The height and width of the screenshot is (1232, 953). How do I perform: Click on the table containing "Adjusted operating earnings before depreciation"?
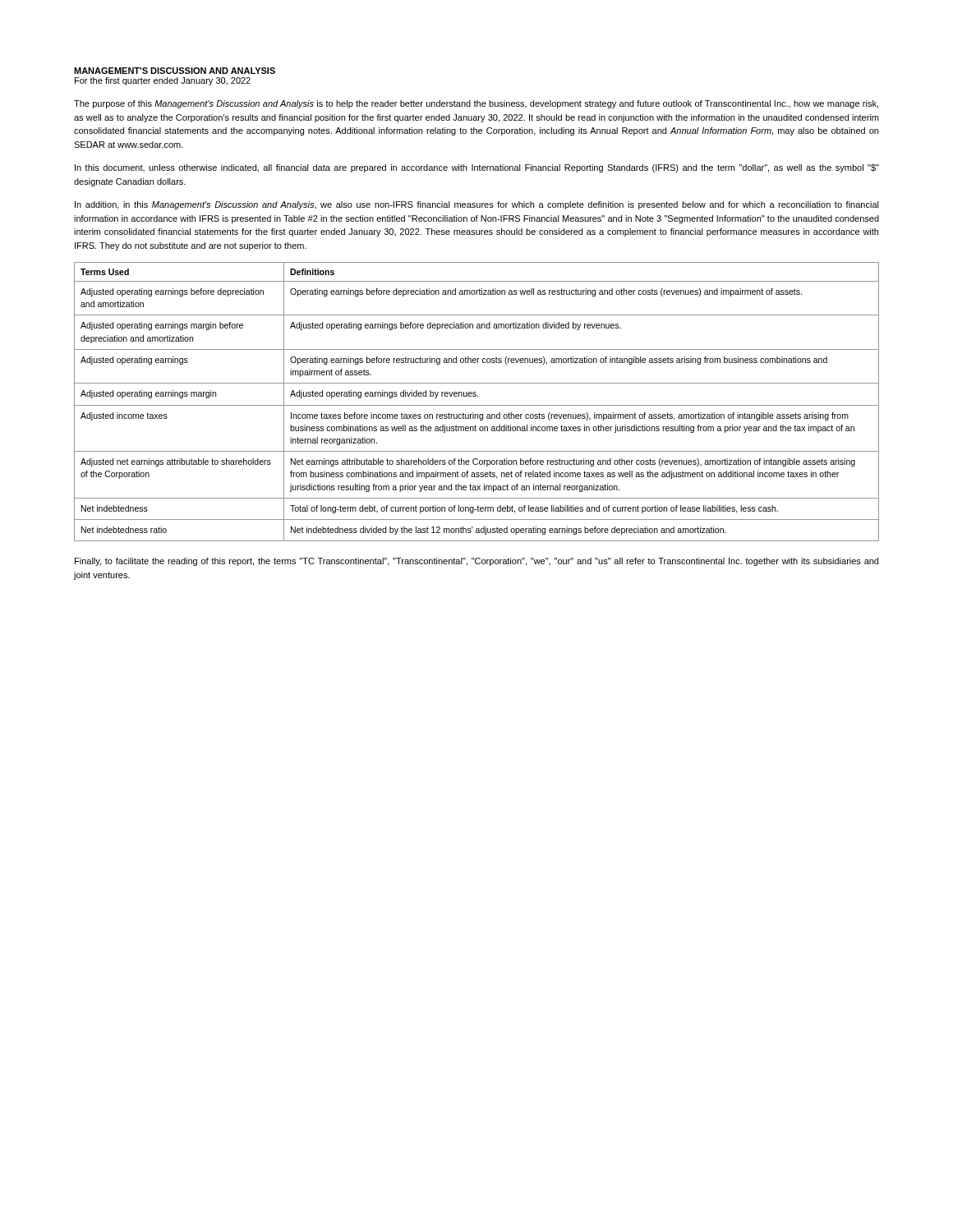[x=476, y=402]
